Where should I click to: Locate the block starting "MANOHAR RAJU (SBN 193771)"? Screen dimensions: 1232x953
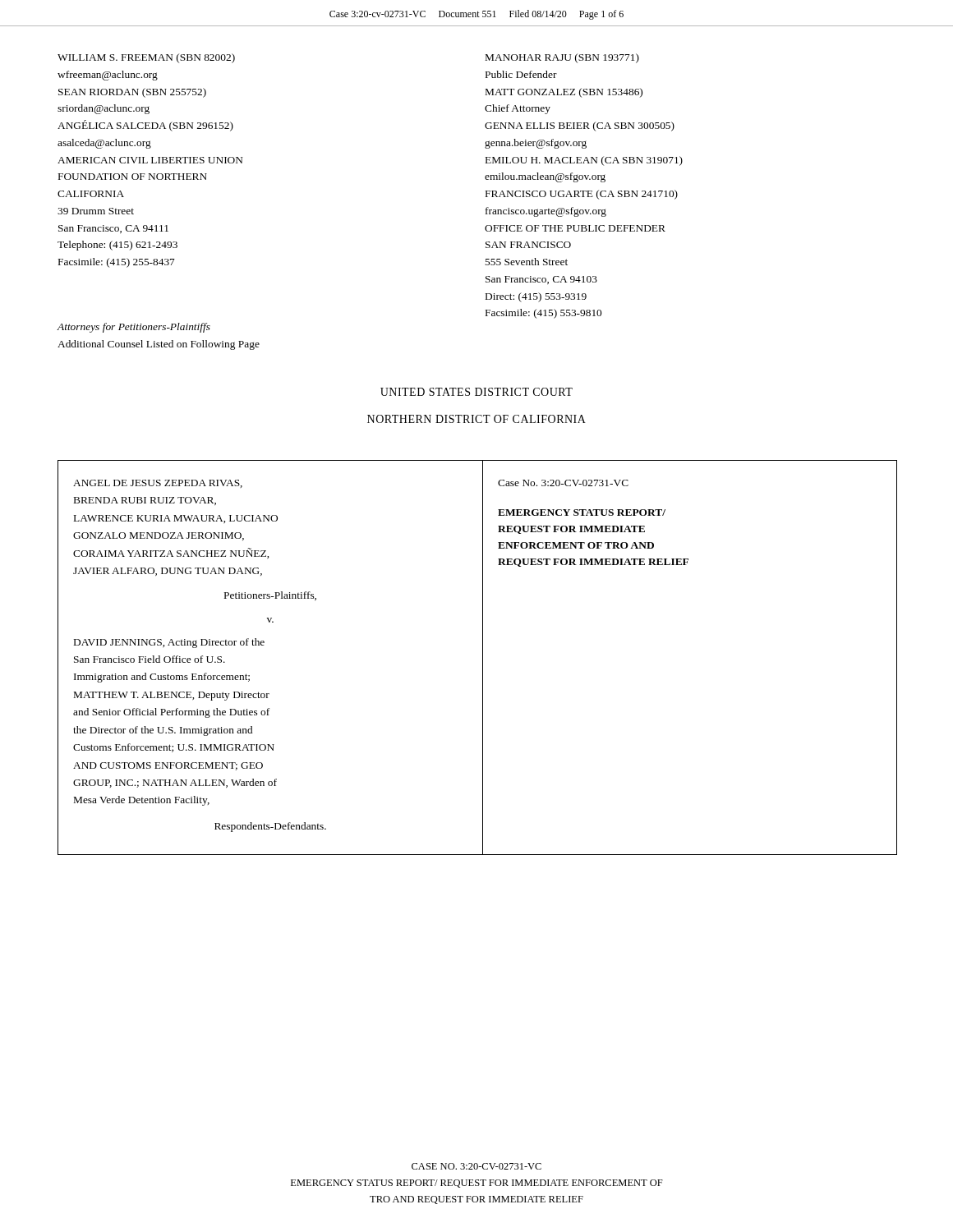point(584,185)
